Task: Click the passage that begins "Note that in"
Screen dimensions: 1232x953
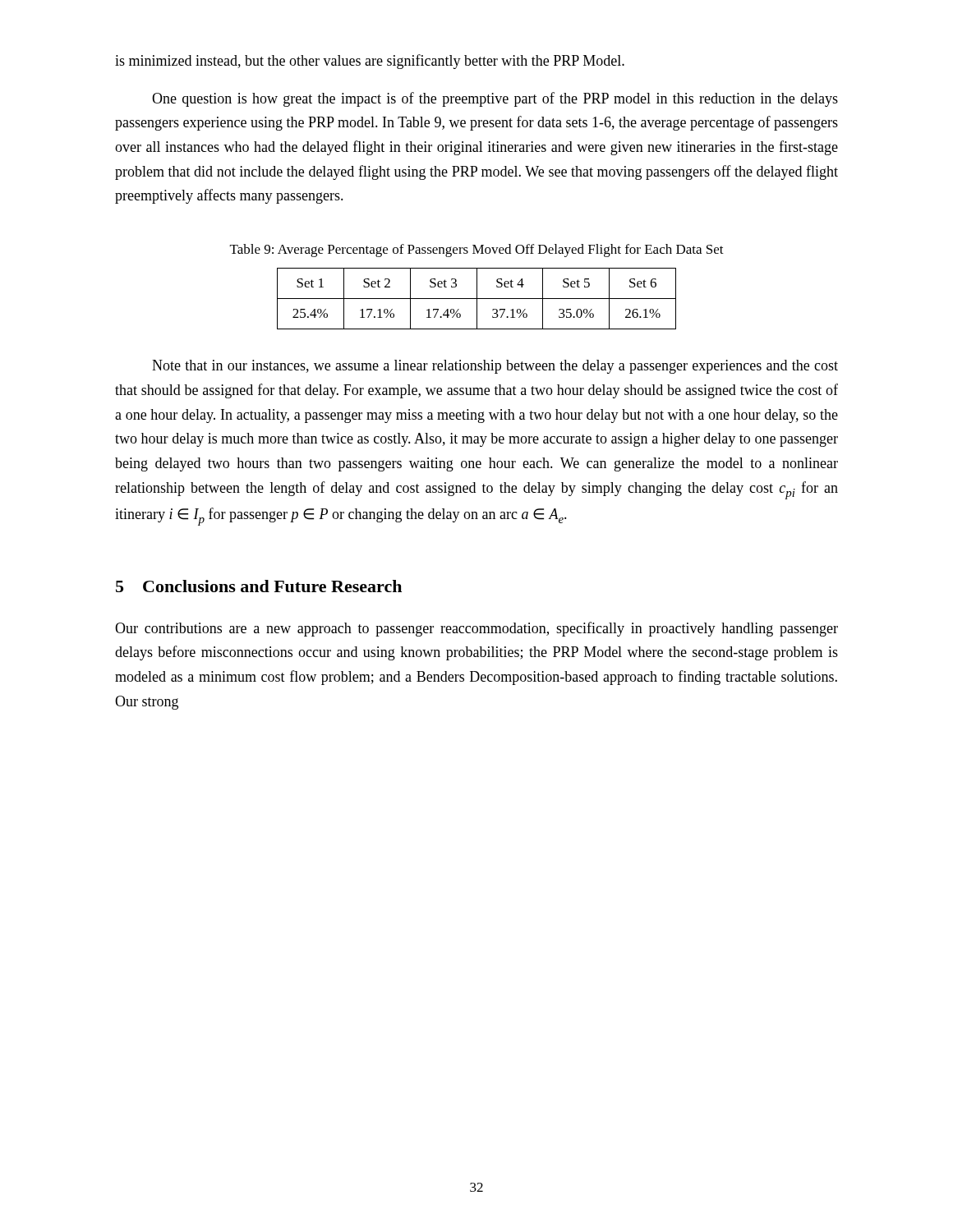Action: tap(476, 441)
